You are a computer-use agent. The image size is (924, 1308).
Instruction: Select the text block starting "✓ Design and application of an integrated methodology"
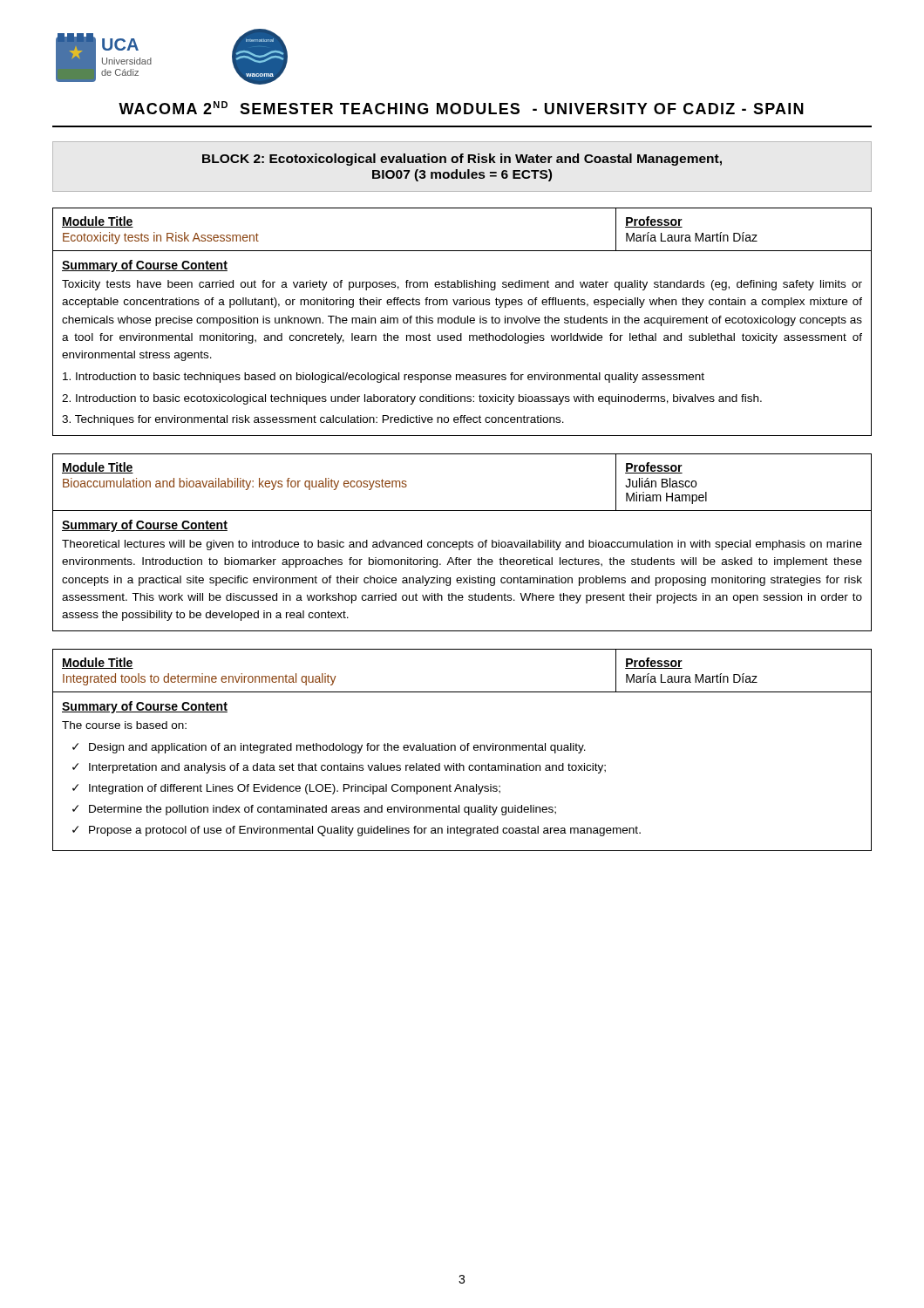[x=328, y=747]
